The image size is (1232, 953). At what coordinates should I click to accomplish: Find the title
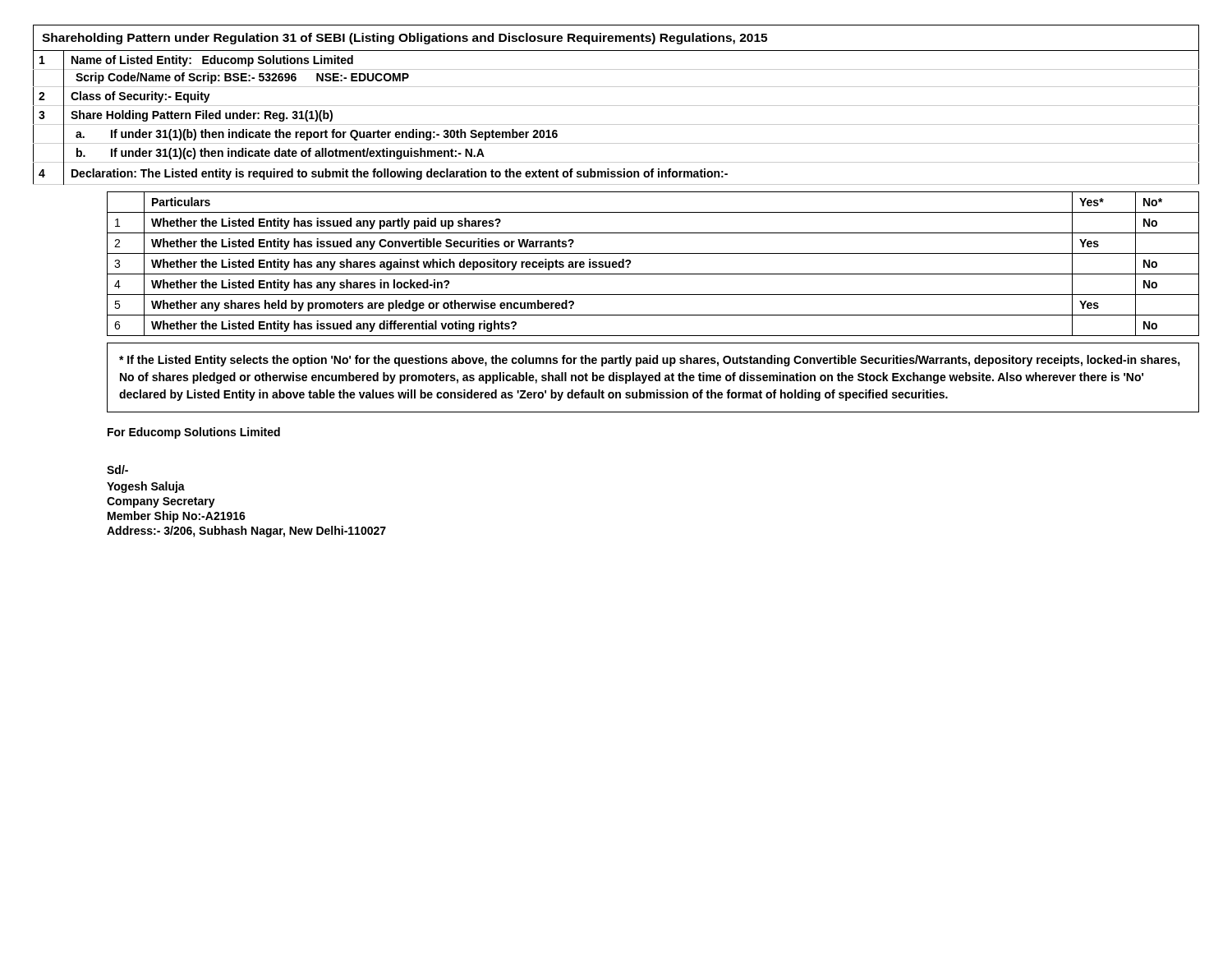[405, 37]
